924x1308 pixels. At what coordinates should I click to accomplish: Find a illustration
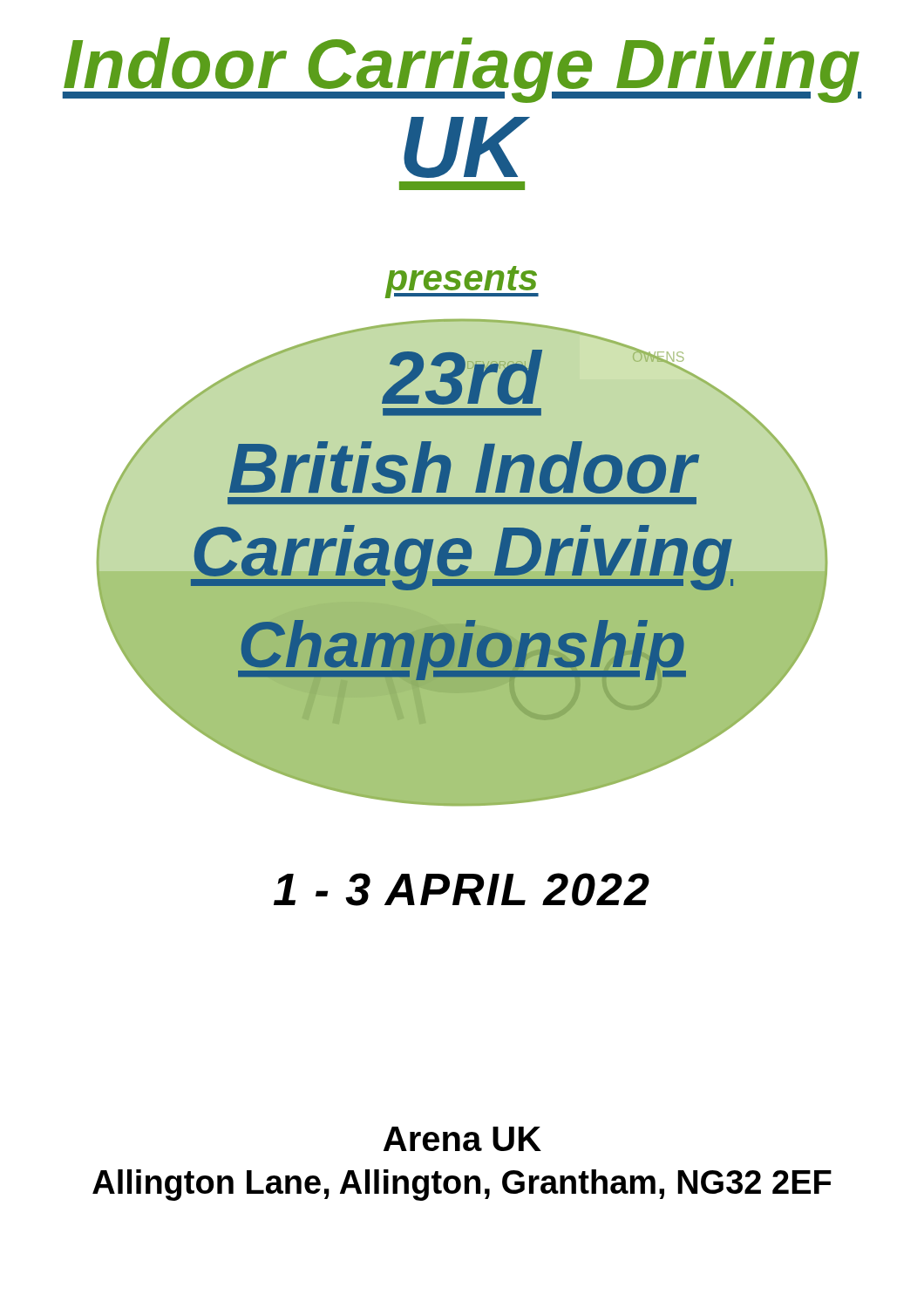pos(462,562)
